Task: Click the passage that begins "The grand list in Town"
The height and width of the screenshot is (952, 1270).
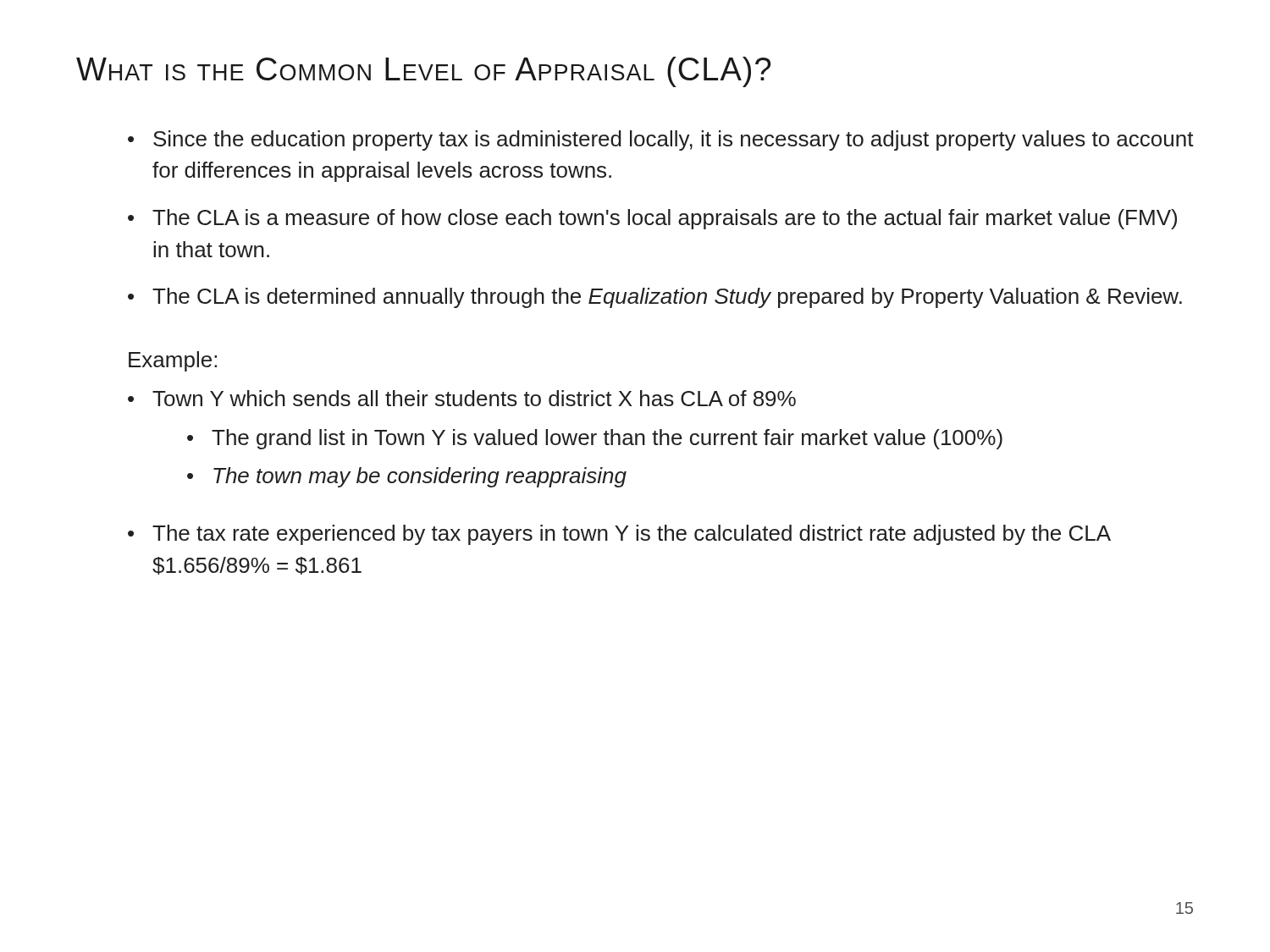Action: click(x=608, y=437)
